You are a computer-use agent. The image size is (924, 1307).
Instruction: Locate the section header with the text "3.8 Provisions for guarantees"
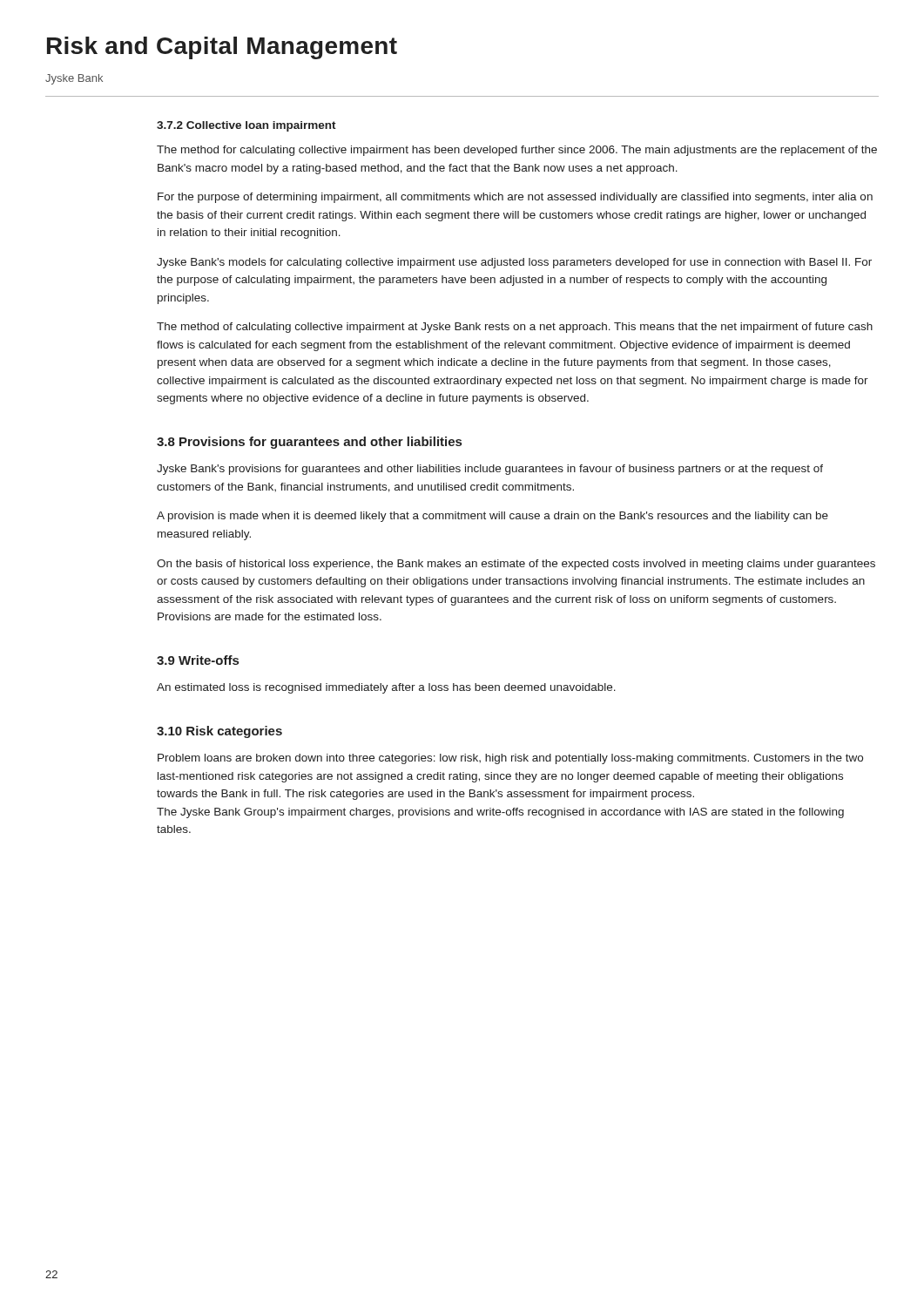coord(310,441)
